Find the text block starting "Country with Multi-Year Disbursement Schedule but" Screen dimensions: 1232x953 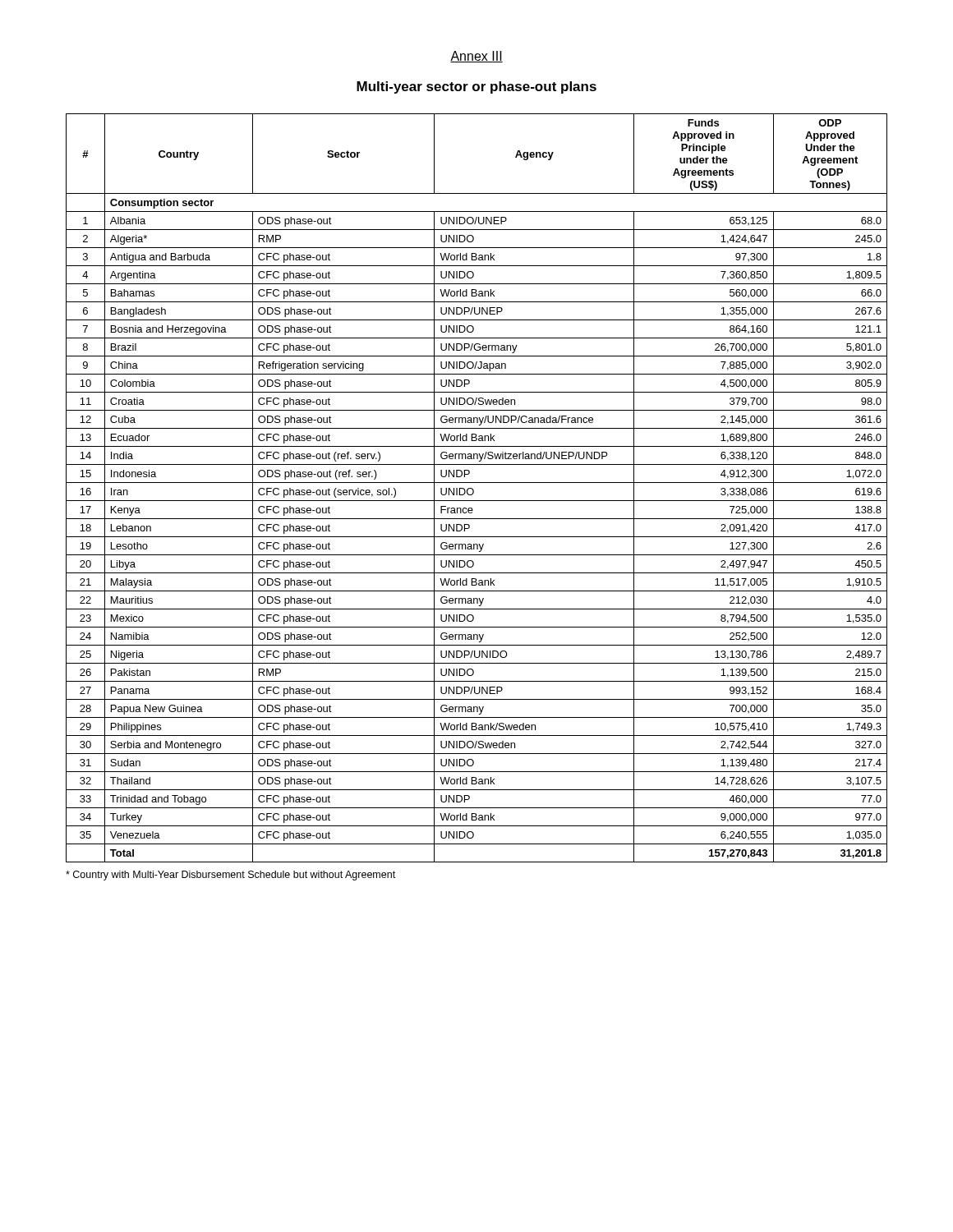[231, 875]
